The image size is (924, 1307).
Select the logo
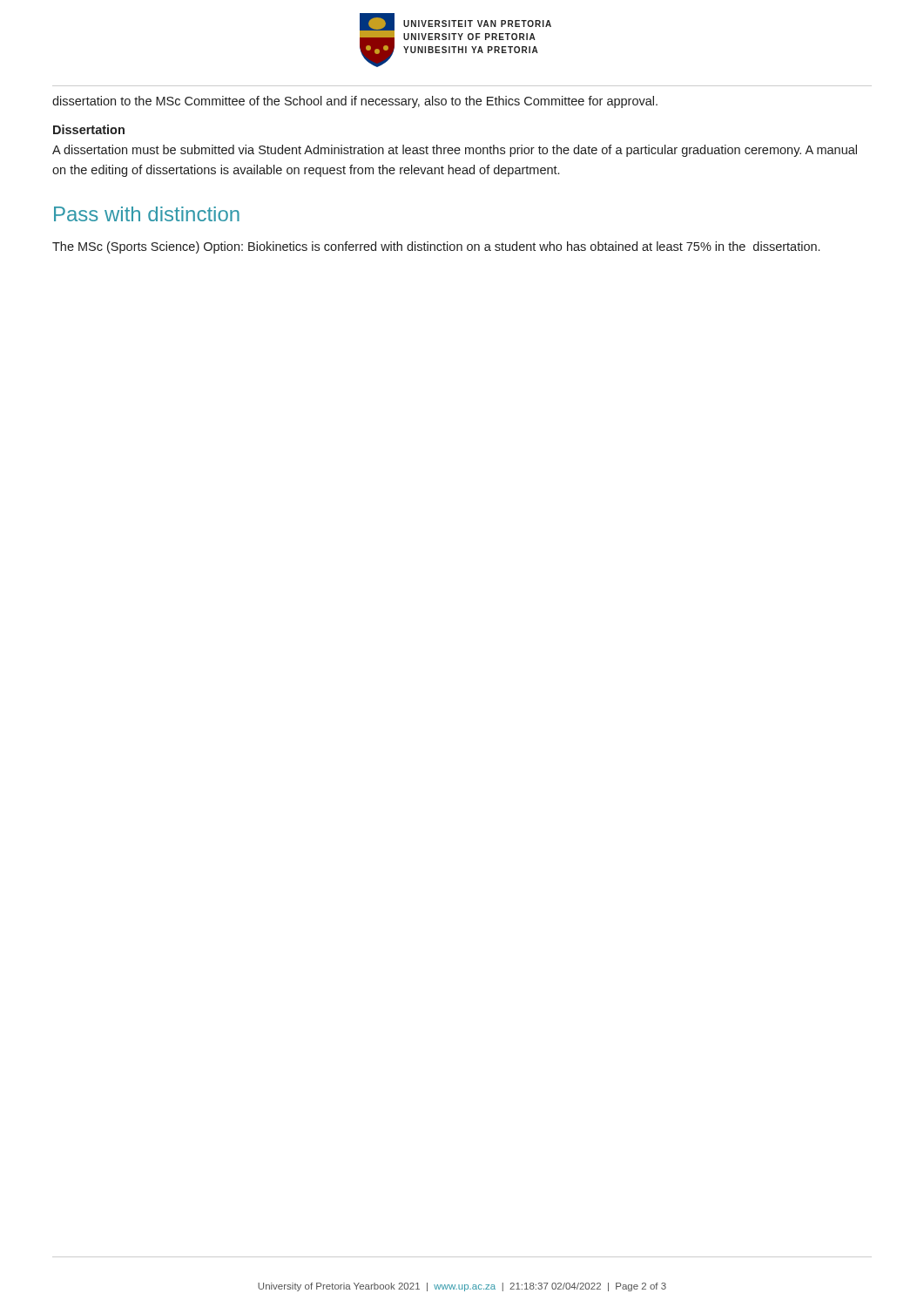point(462,39)
